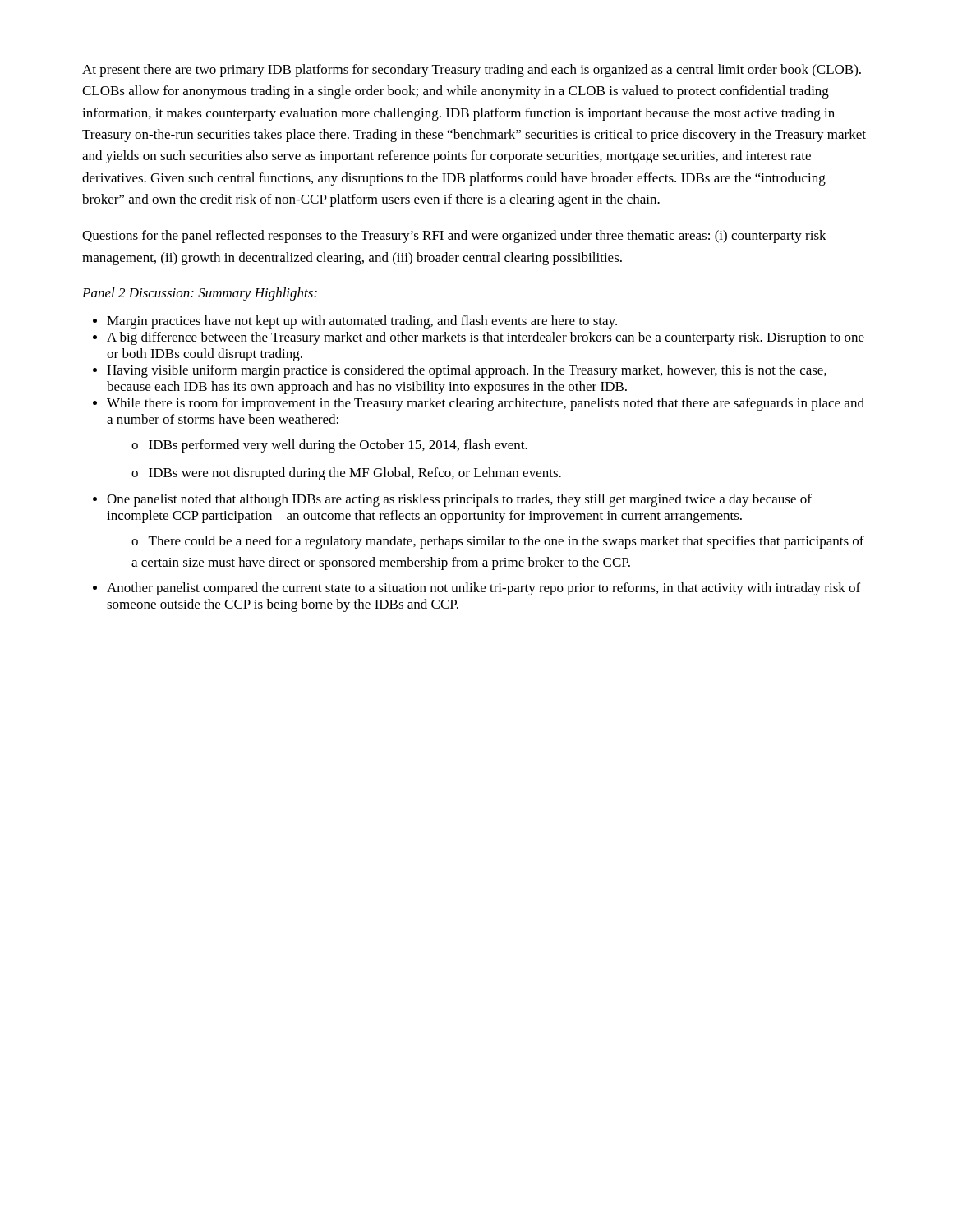Select the text starting "A big difference between the Treasury"

(489, 346)
